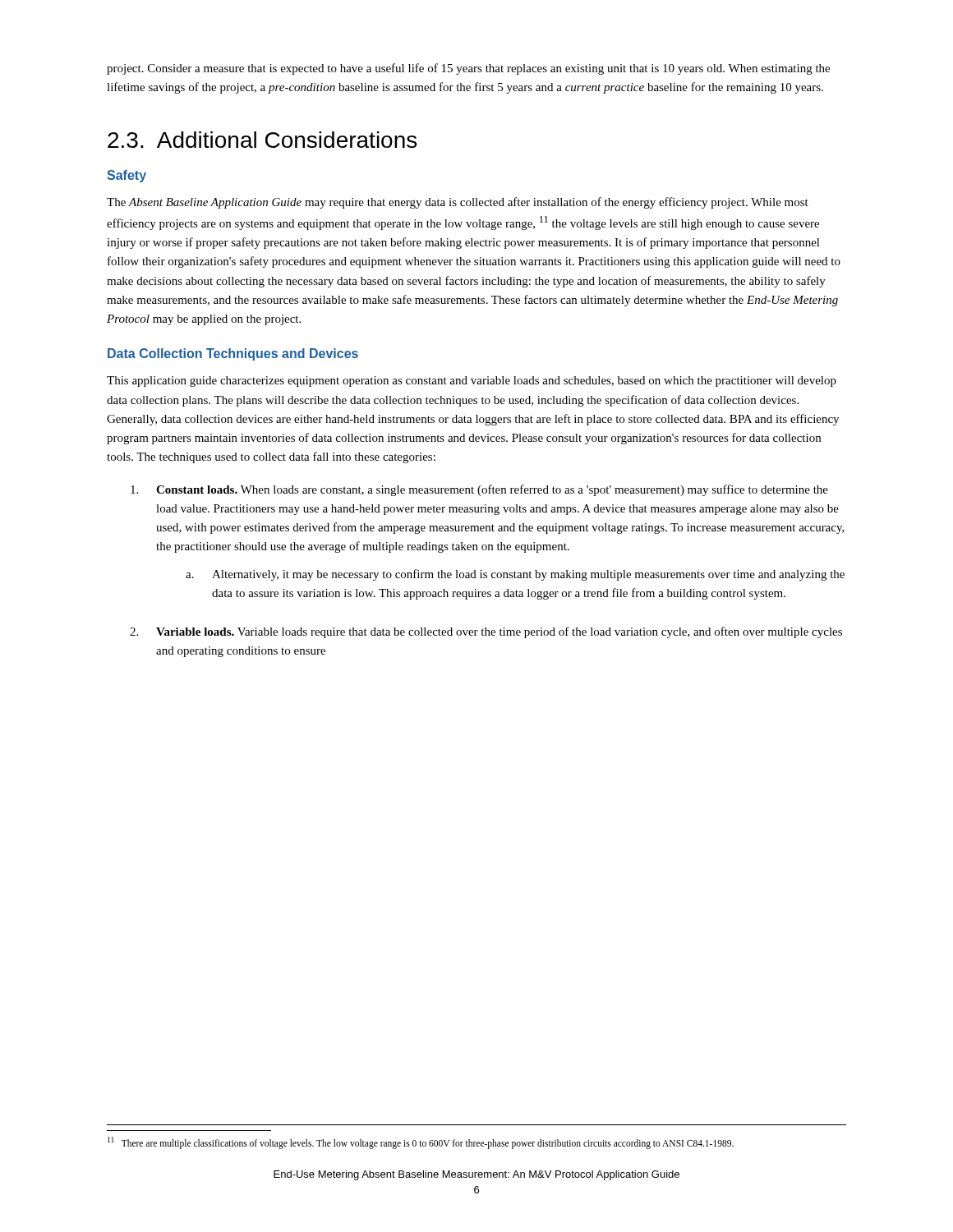The height and width of the screenshot is (1232, 953).
Task: Point to the block starting "Constant loads. When loads are"
Action: tap(501, 546)
